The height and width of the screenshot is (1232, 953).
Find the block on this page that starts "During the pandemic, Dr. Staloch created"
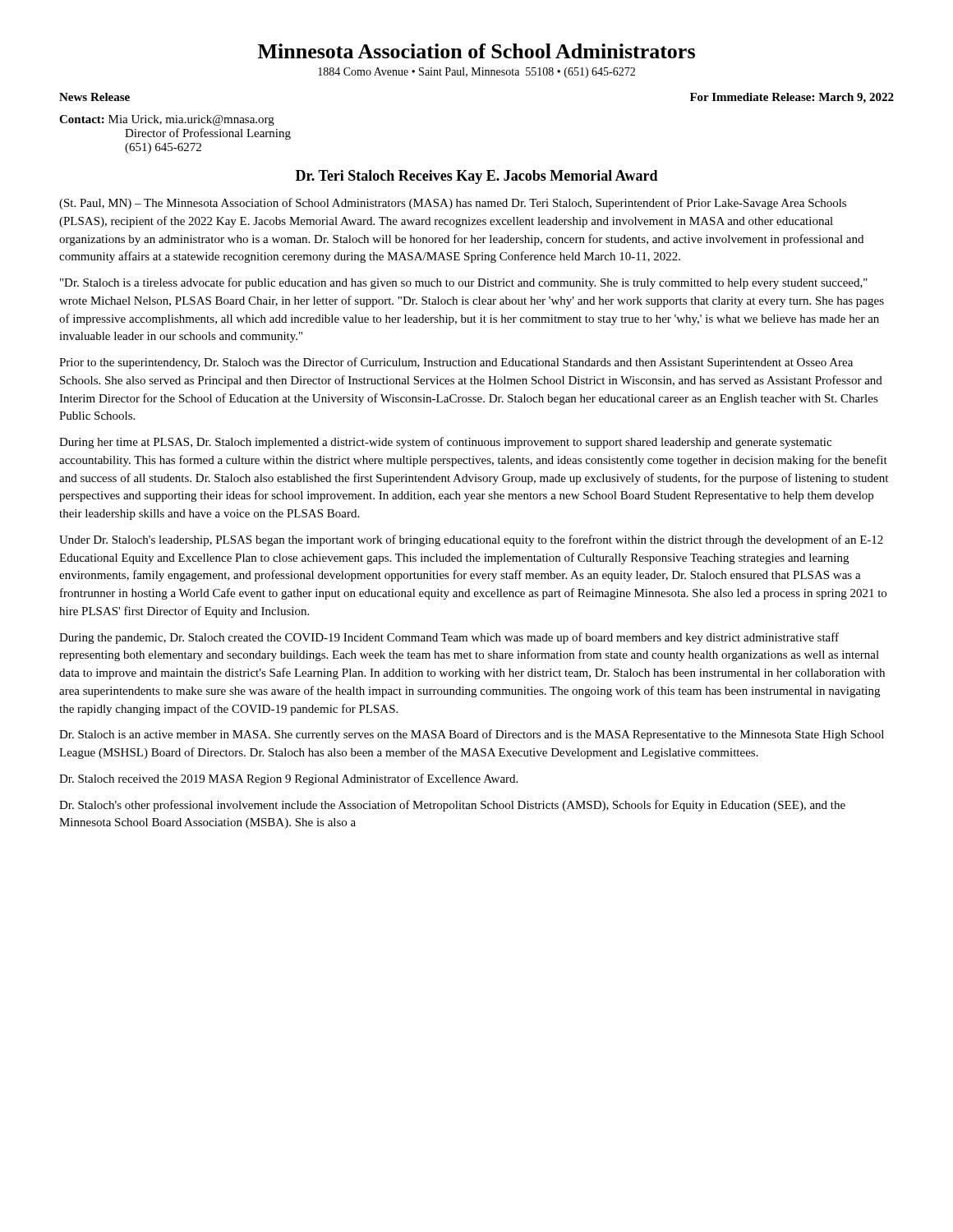click(x=472, y=673)
